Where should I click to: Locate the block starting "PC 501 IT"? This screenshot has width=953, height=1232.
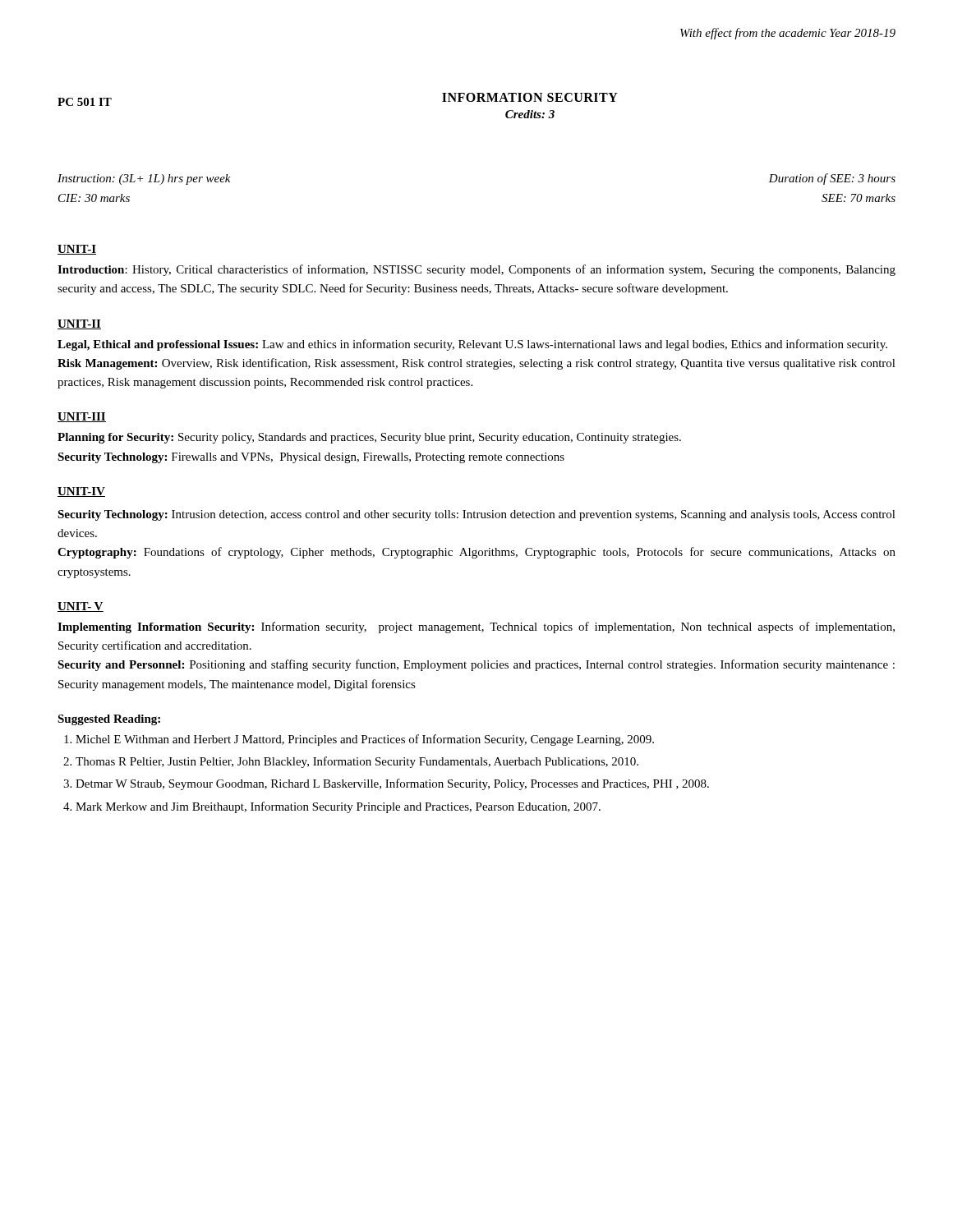pos(476,106)
